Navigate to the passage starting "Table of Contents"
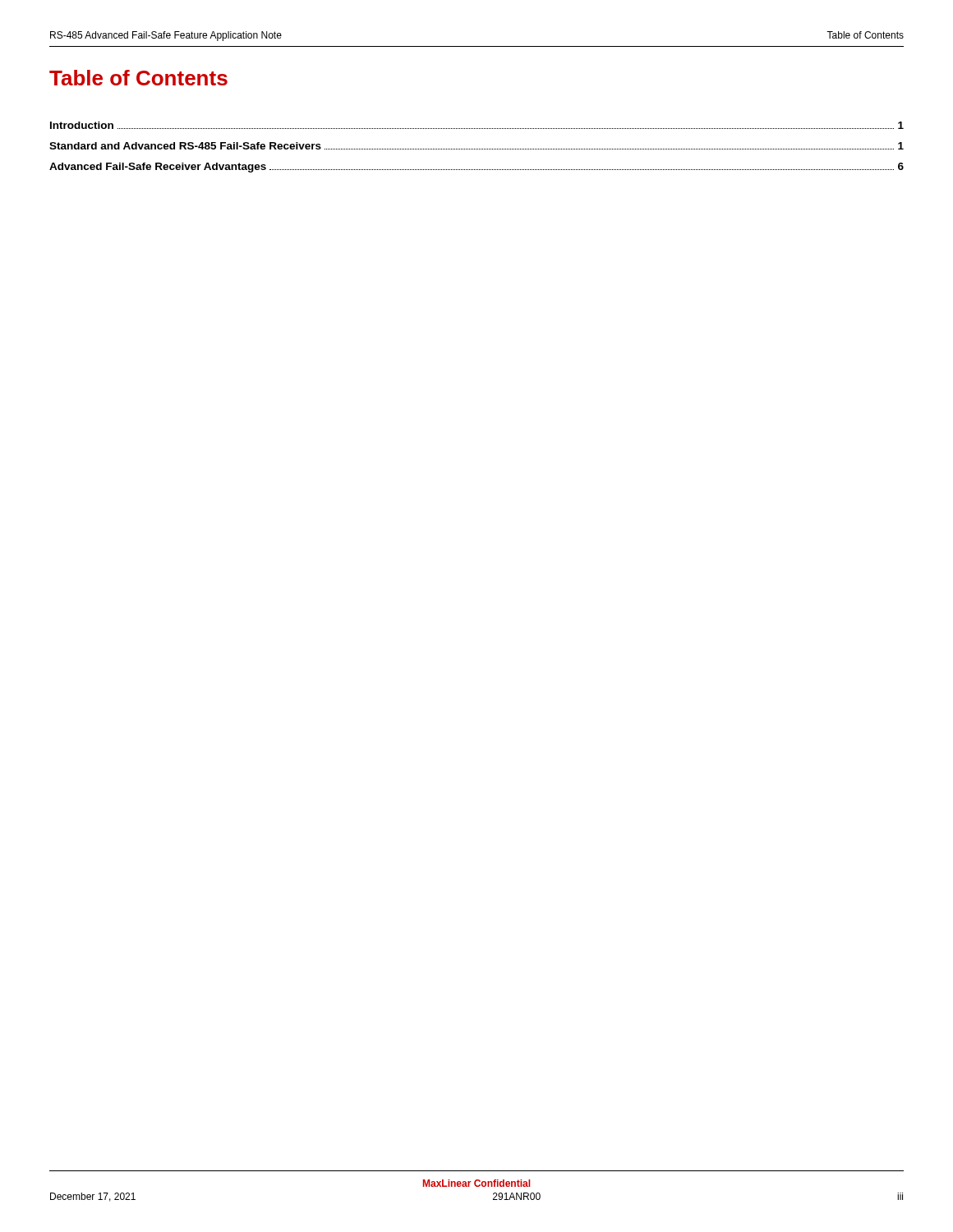 click(x=139, y=78)
